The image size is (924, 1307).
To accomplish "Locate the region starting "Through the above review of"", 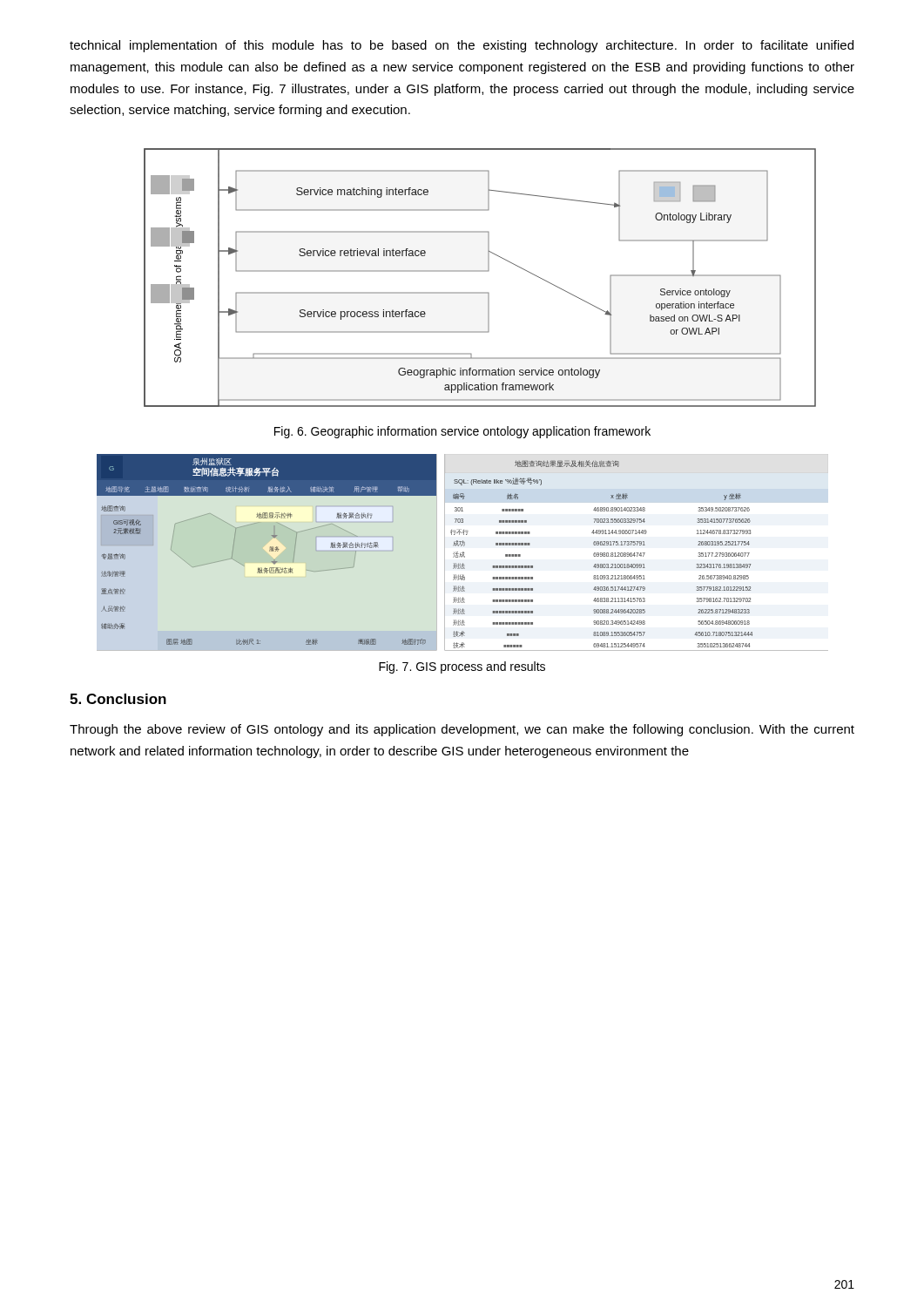I will (x=462, y=740).
